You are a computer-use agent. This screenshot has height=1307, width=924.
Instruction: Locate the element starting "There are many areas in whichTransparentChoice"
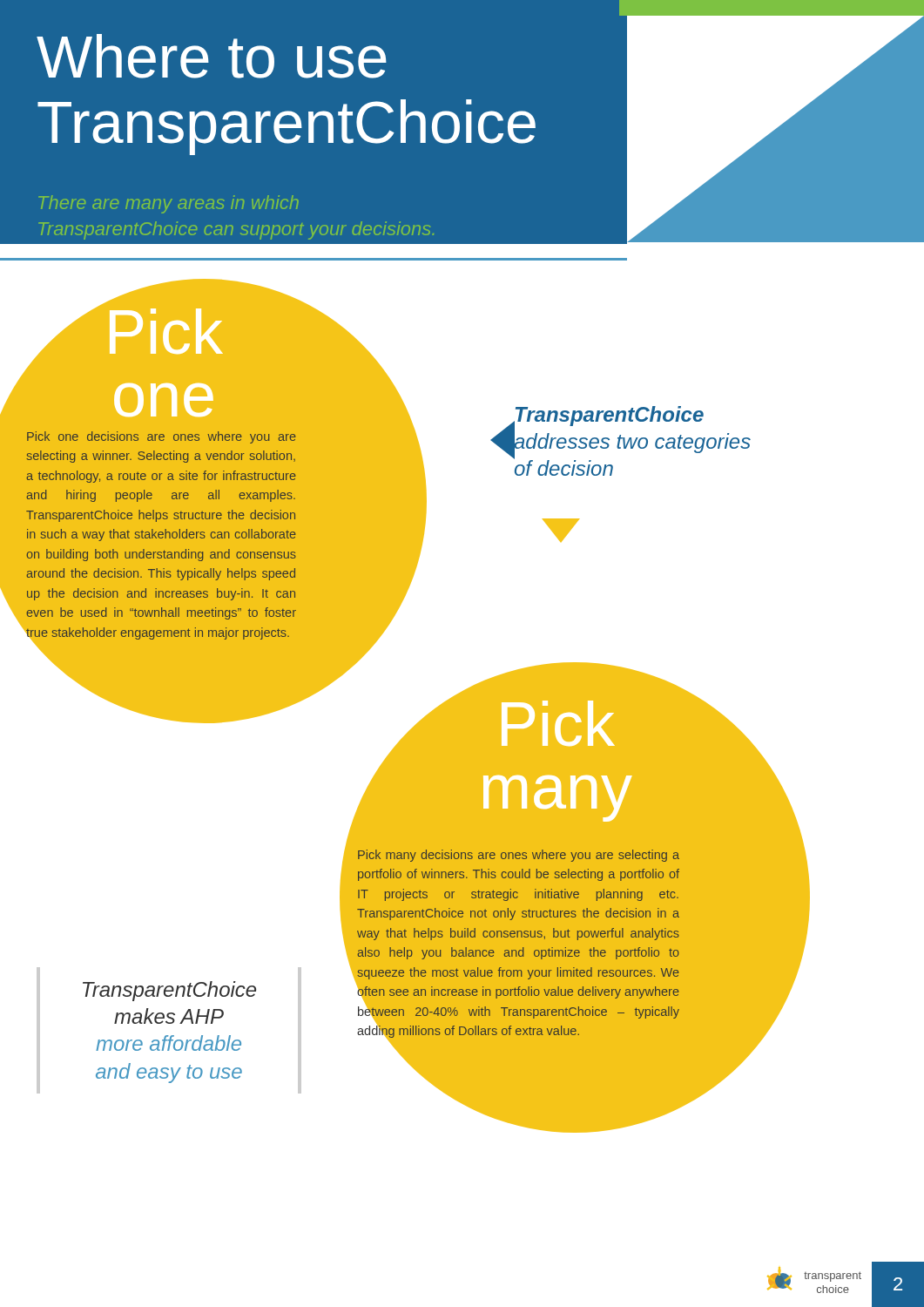point(237,216)
